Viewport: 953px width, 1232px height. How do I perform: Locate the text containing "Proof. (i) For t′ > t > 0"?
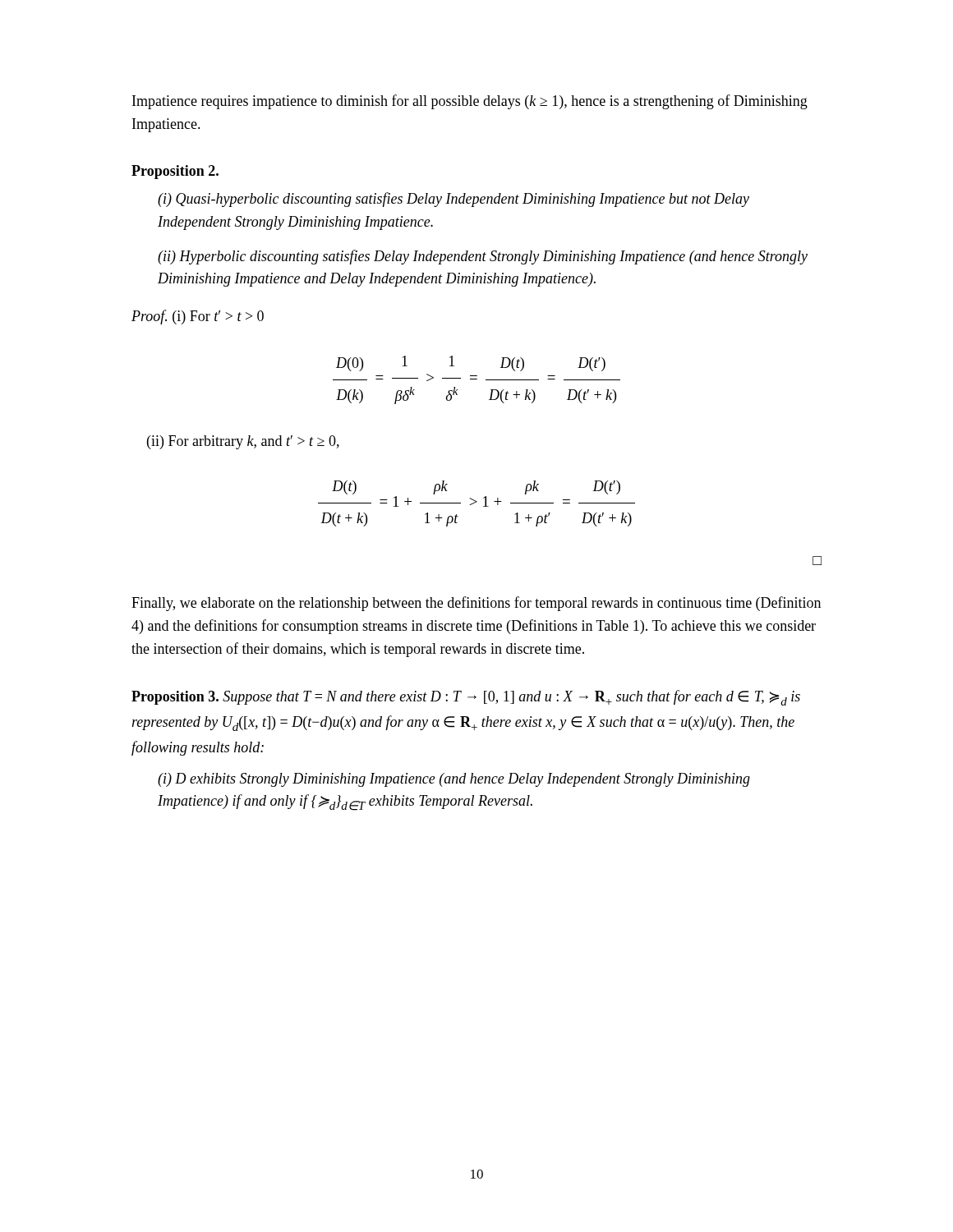(x=198, y=317)
